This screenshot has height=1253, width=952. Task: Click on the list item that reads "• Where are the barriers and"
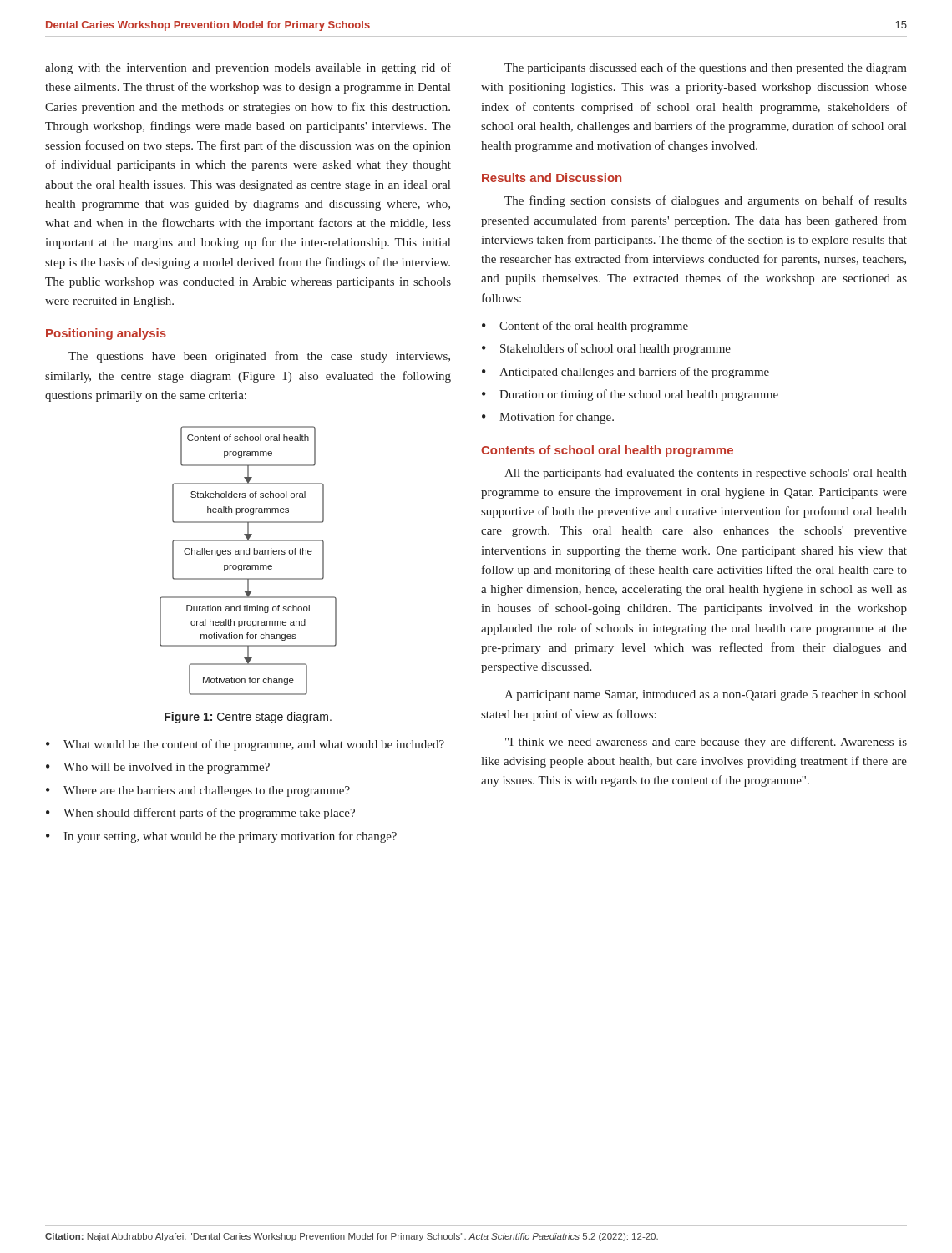pos(248,791)
